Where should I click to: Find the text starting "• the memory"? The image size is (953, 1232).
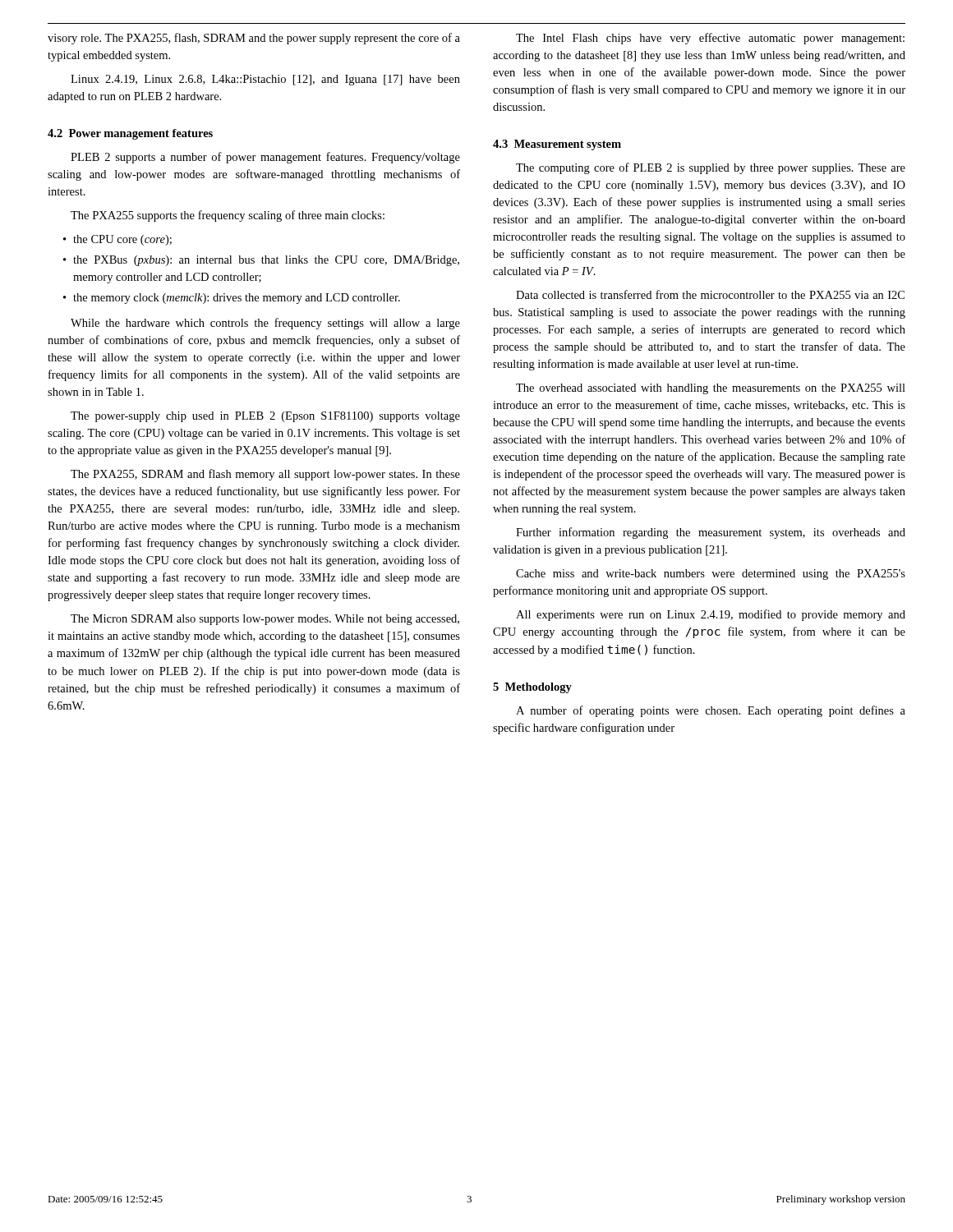232,298
